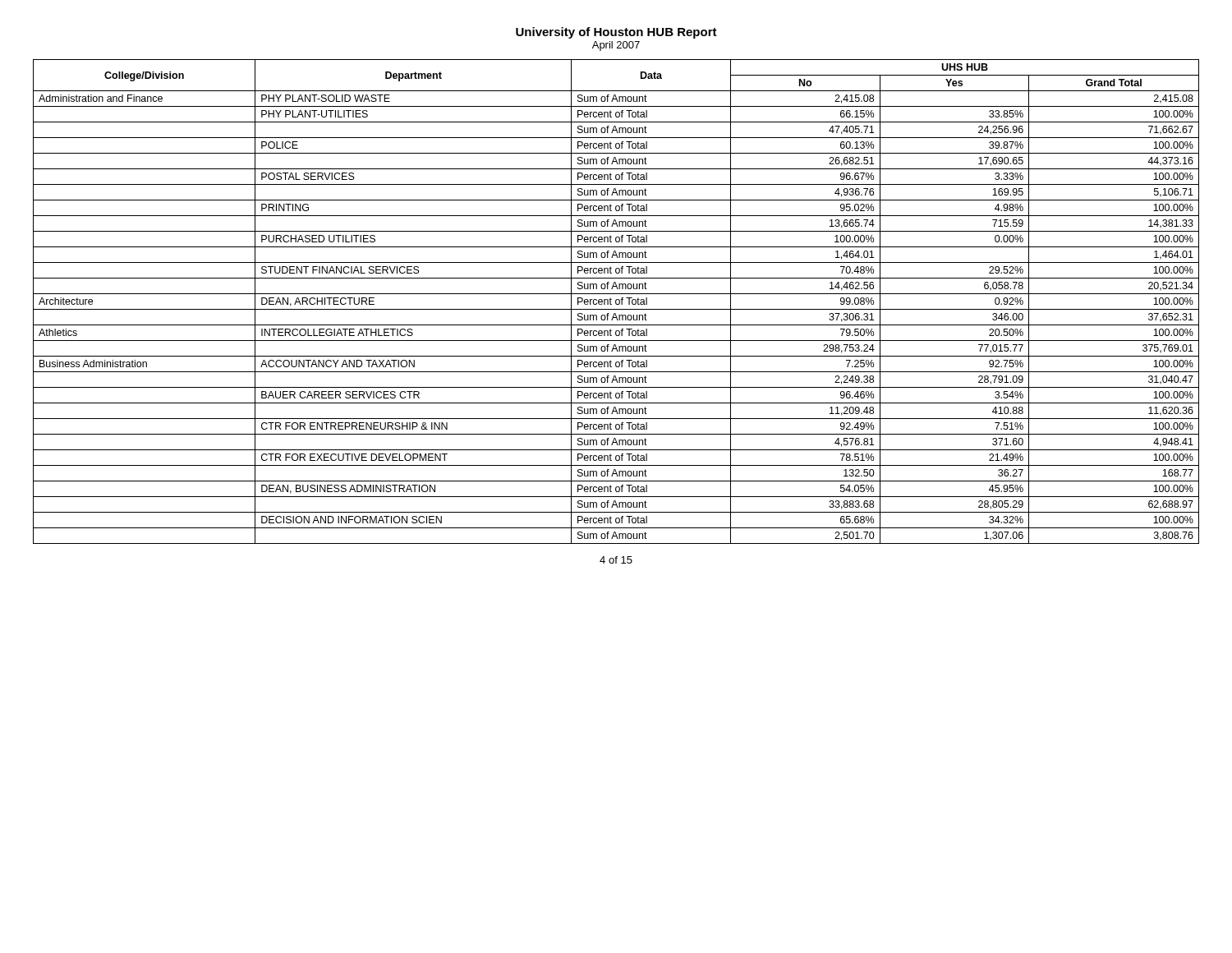Navigate to the region starting "University of Houston HUB Report"
The height and width of the screenshot is (953, 1232).
click(616, 38)
